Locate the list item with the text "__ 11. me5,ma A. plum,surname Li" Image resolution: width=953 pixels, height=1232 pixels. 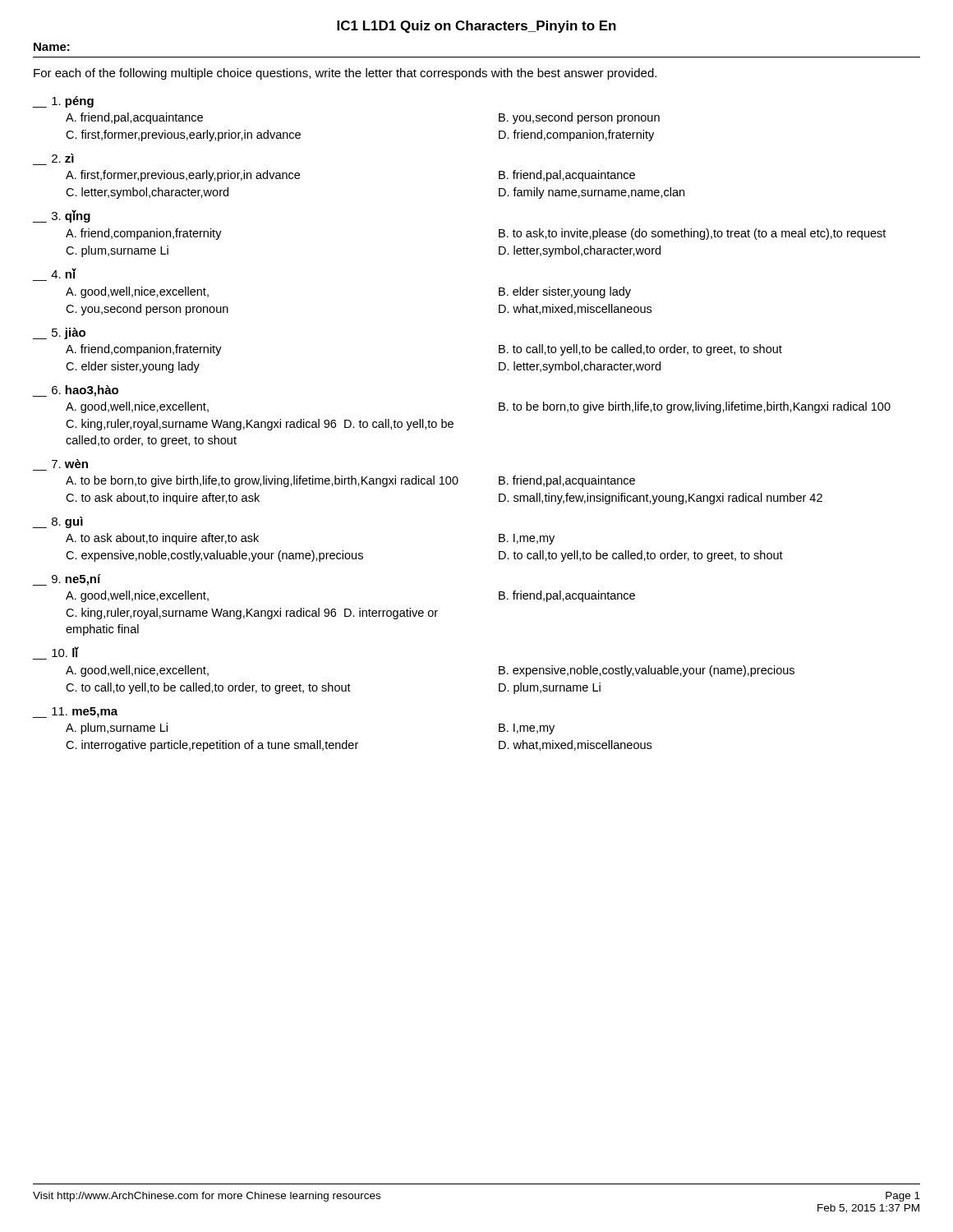tap(75, 713)
